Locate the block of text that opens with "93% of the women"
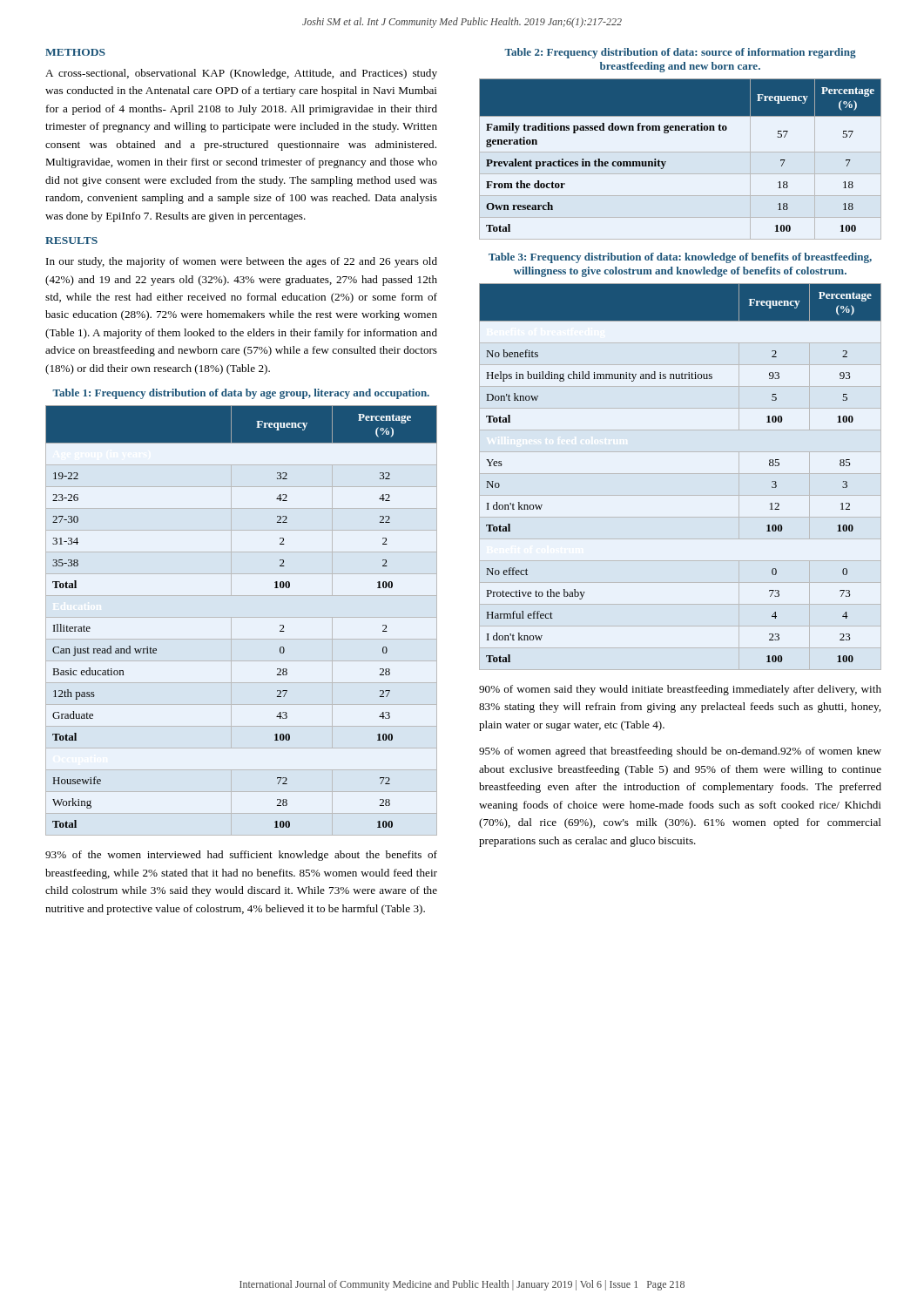The height and width of the screenshot is (1307, 924). (x=241, y=881)
